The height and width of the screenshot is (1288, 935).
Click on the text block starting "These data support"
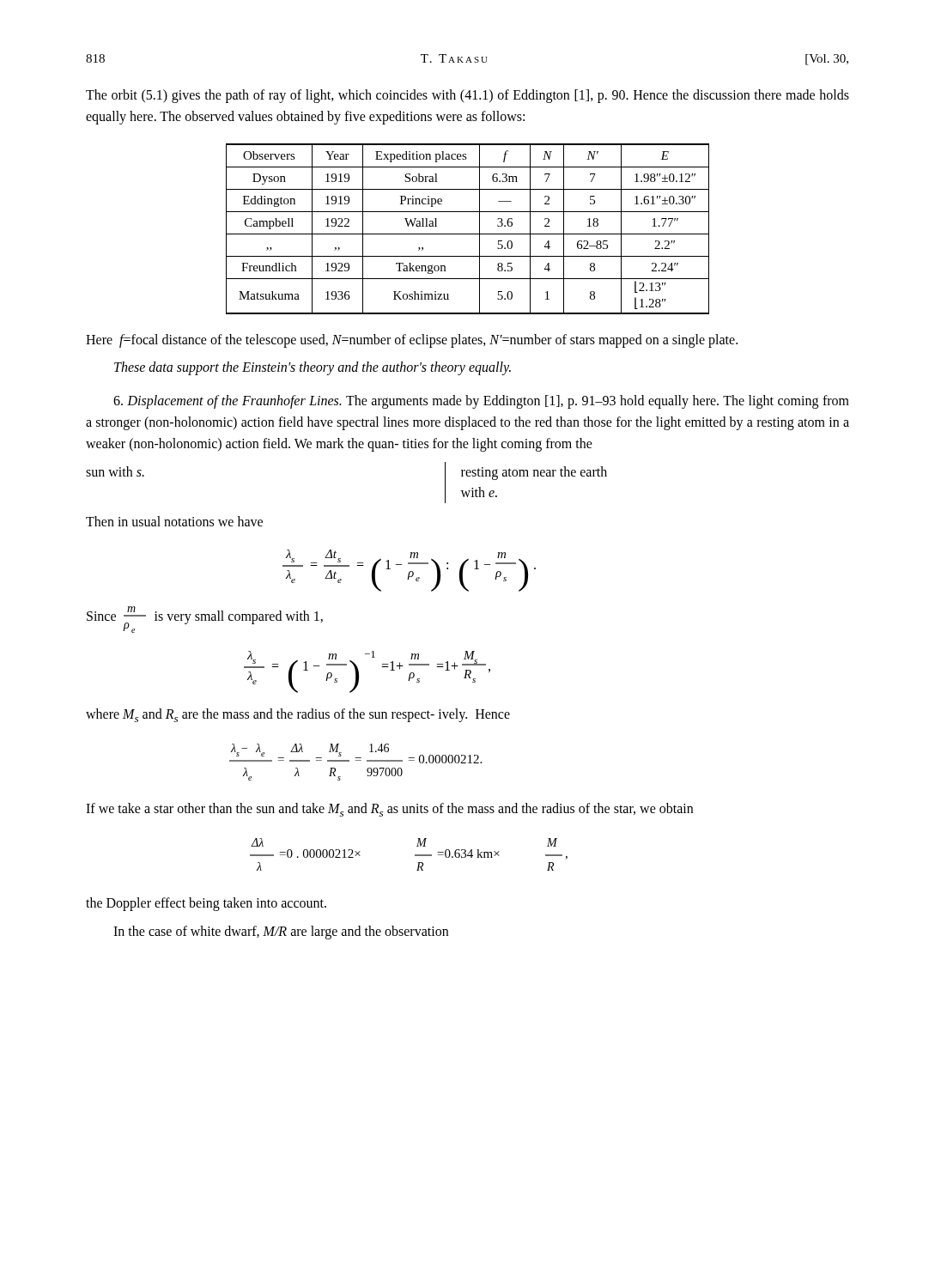[468, 368]
